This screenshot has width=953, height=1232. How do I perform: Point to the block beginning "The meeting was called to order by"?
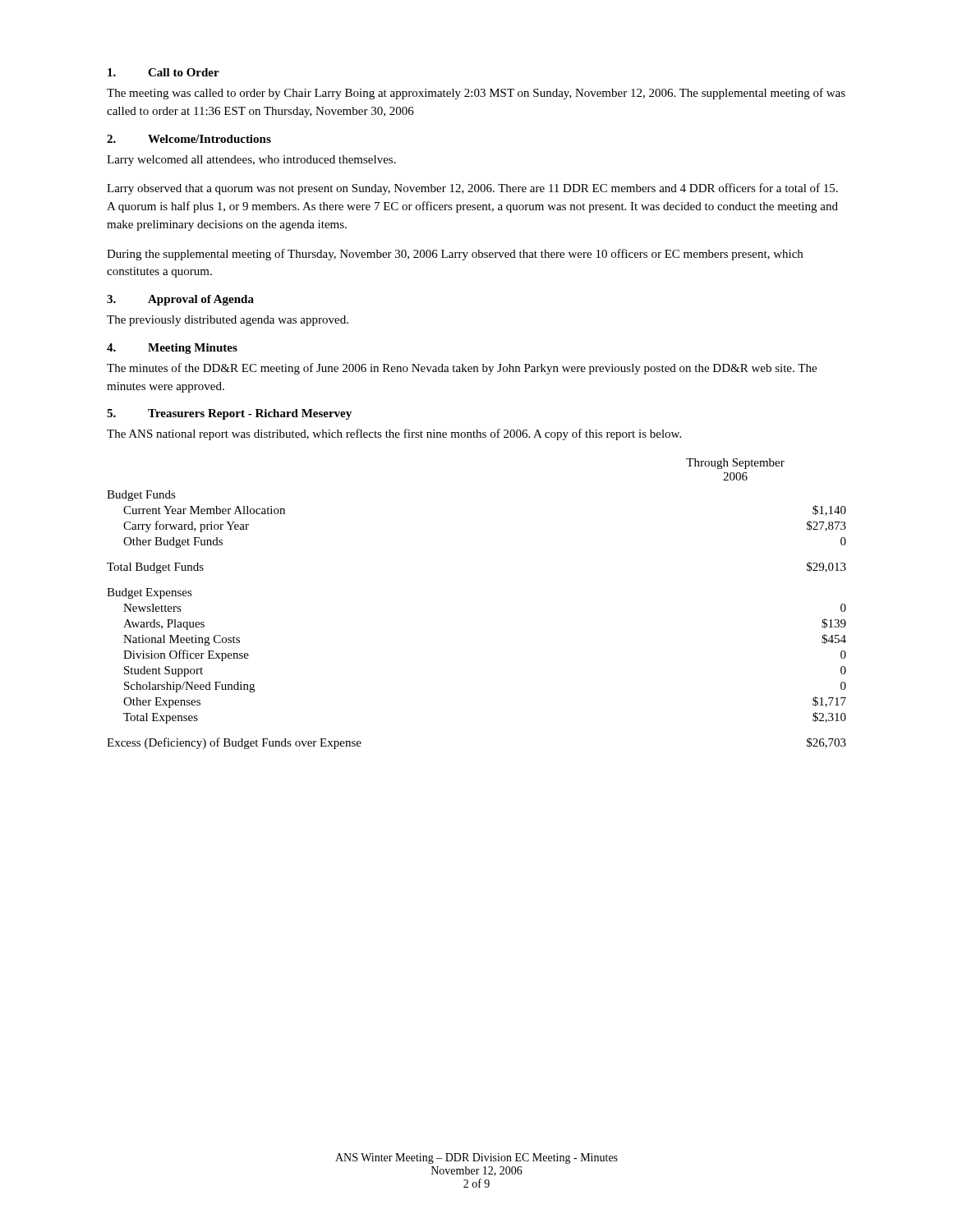(476, 103)
